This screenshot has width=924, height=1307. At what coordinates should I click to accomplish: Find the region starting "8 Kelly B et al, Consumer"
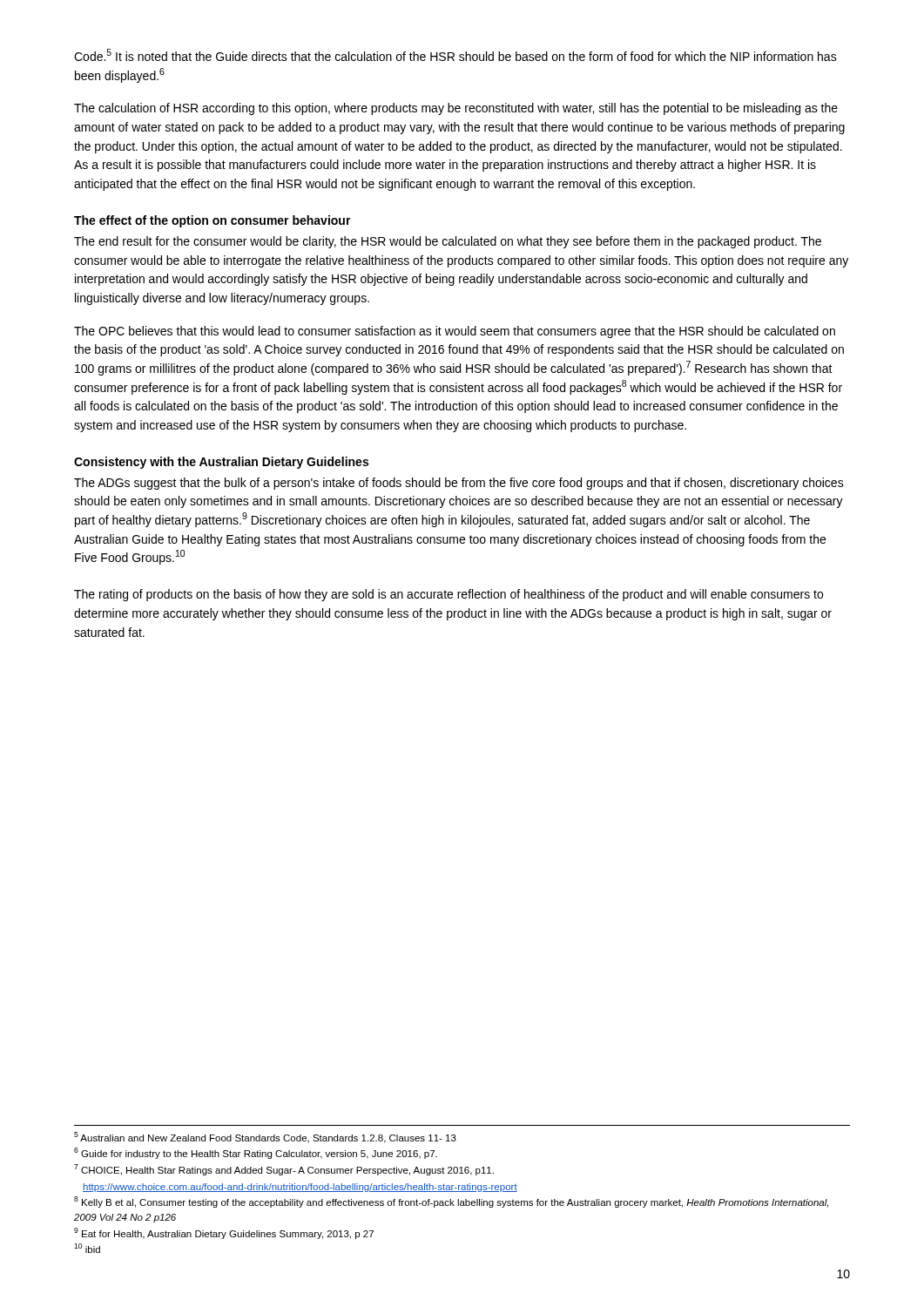click(x=452, y=1209)
